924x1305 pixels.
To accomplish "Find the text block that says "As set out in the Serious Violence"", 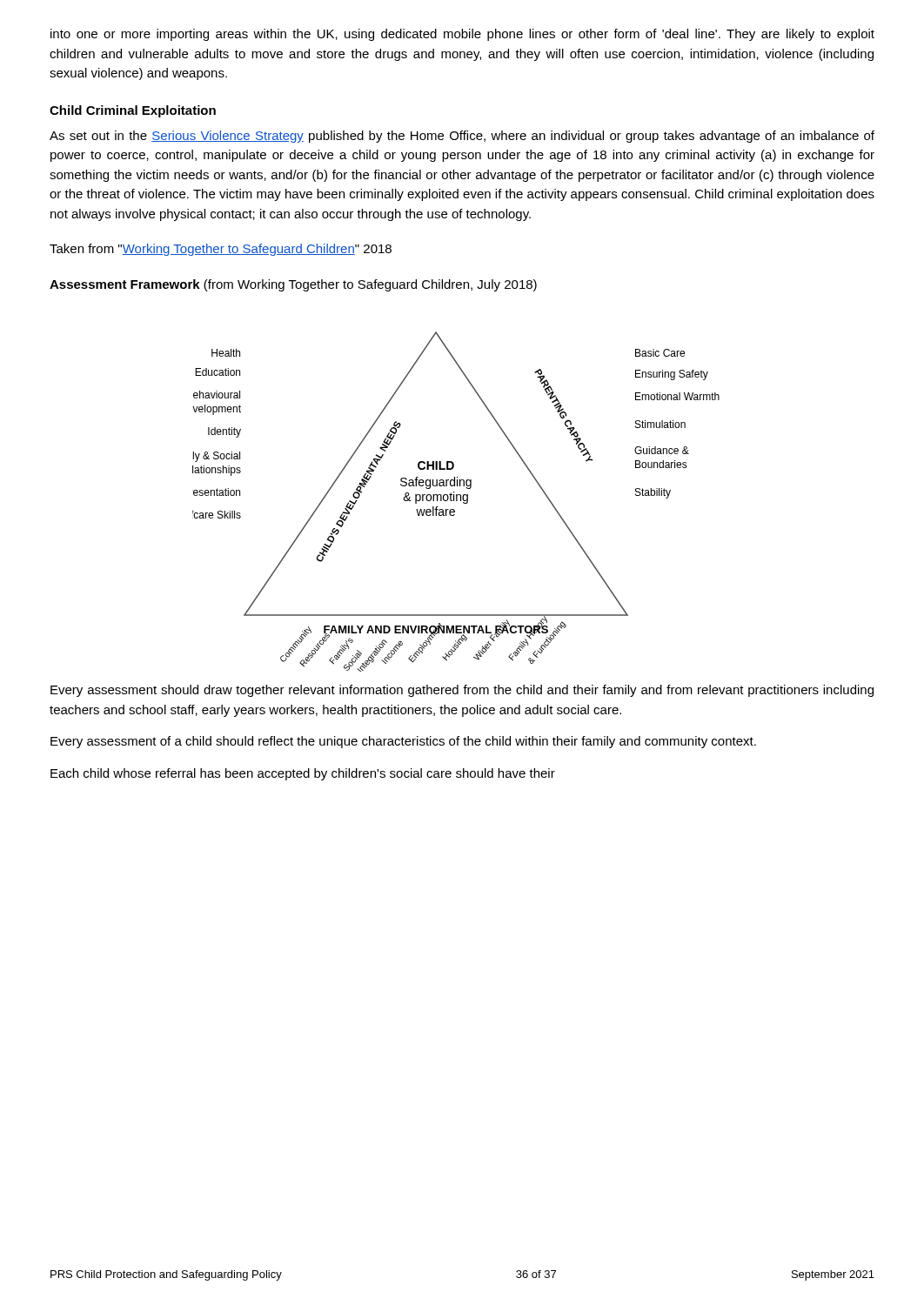I will 462,174.
